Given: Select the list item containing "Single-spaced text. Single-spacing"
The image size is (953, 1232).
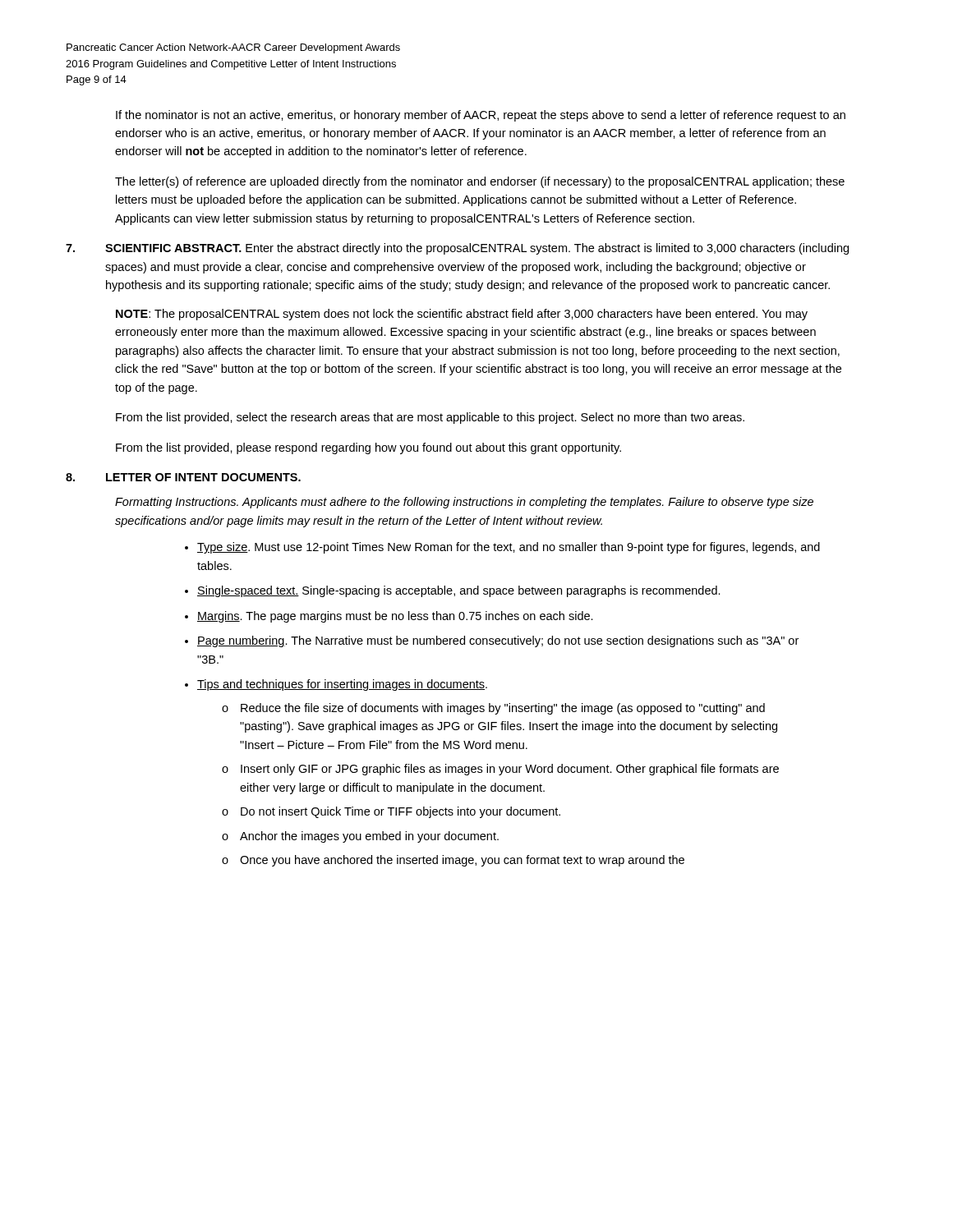Looking at the screenshot, I should (x=459, y=591).
